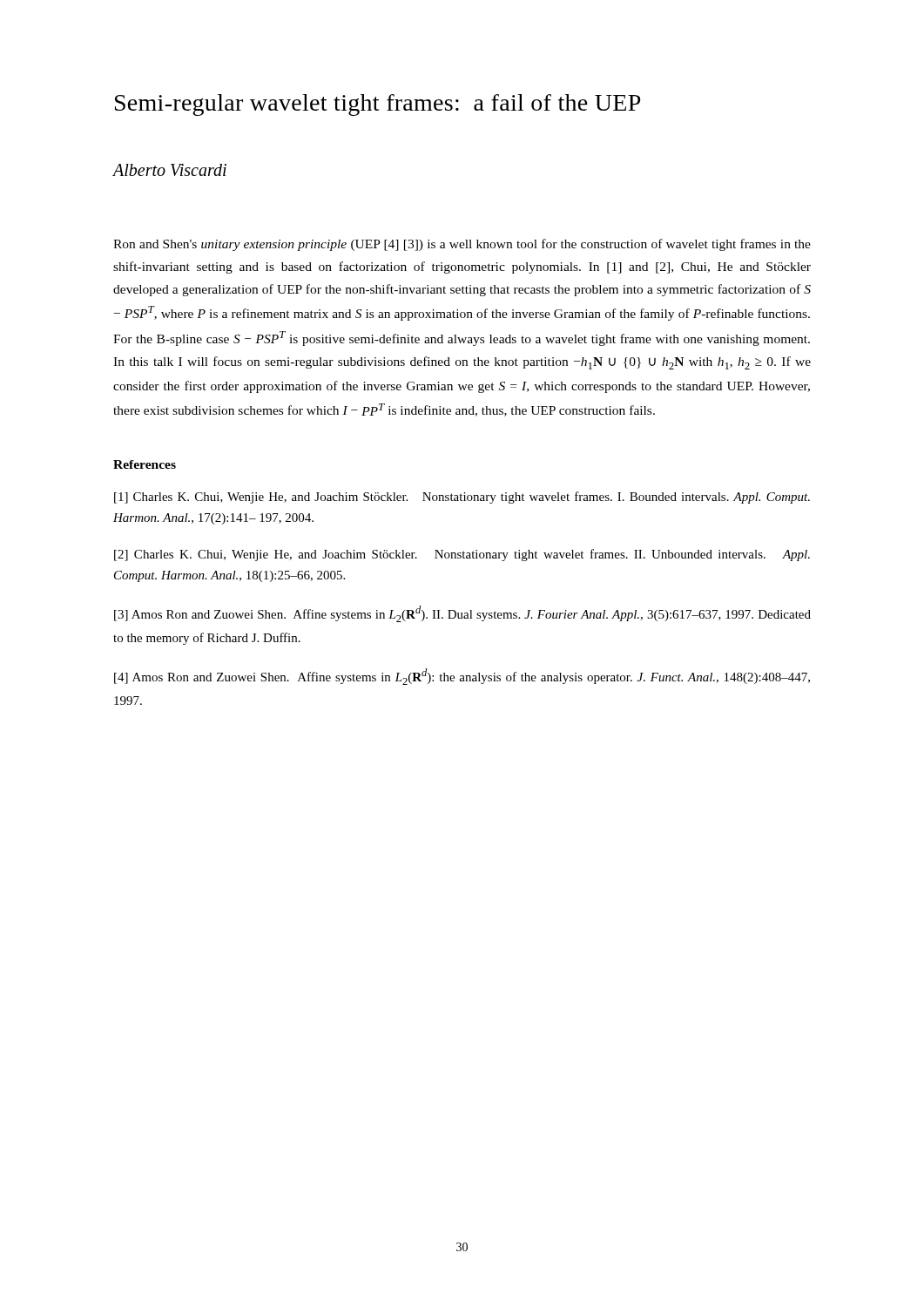Select the section header
Screen dimensions: 1307x924
pos(462,465)
